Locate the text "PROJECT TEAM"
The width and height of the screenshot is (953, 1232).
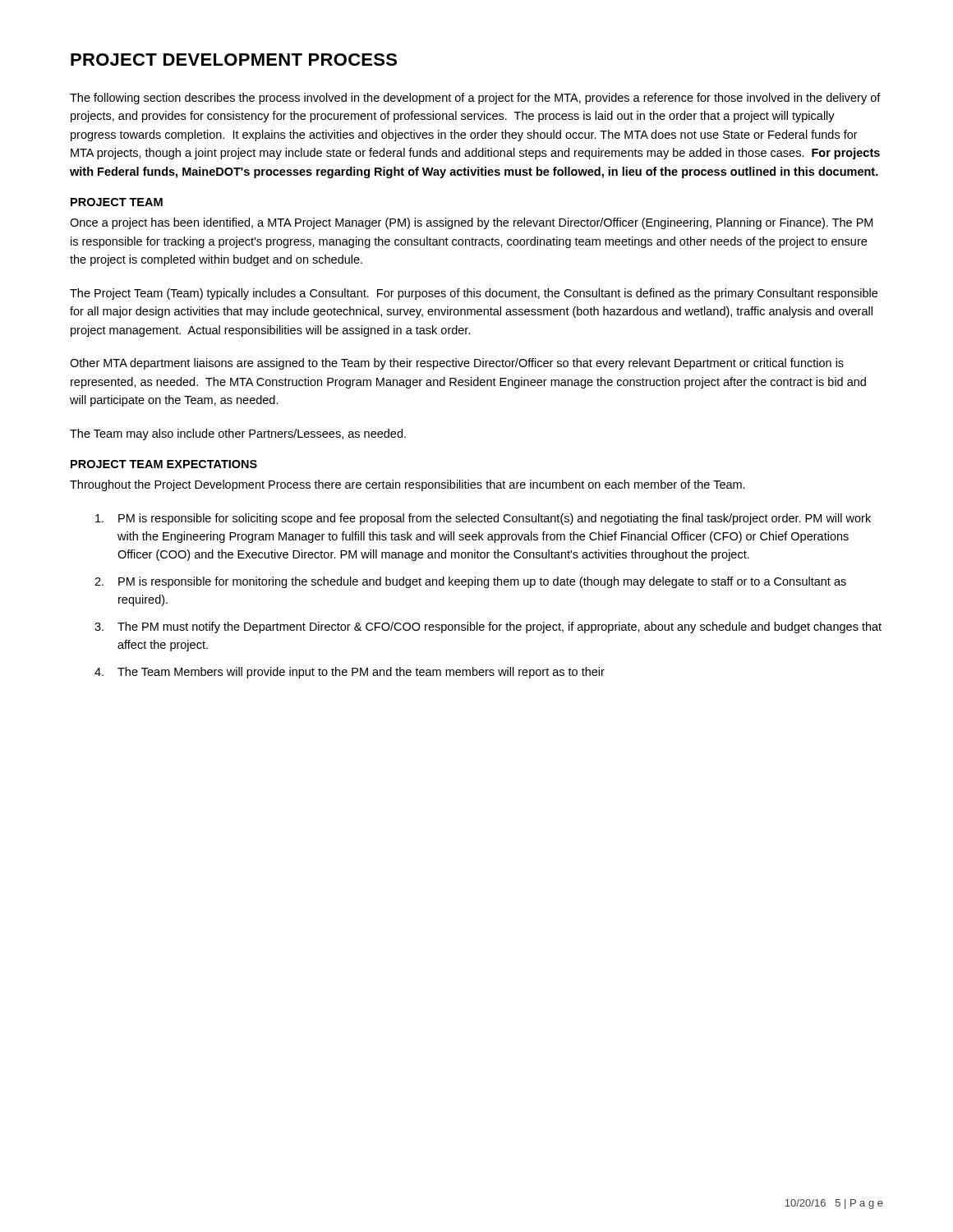pos(117,202)
